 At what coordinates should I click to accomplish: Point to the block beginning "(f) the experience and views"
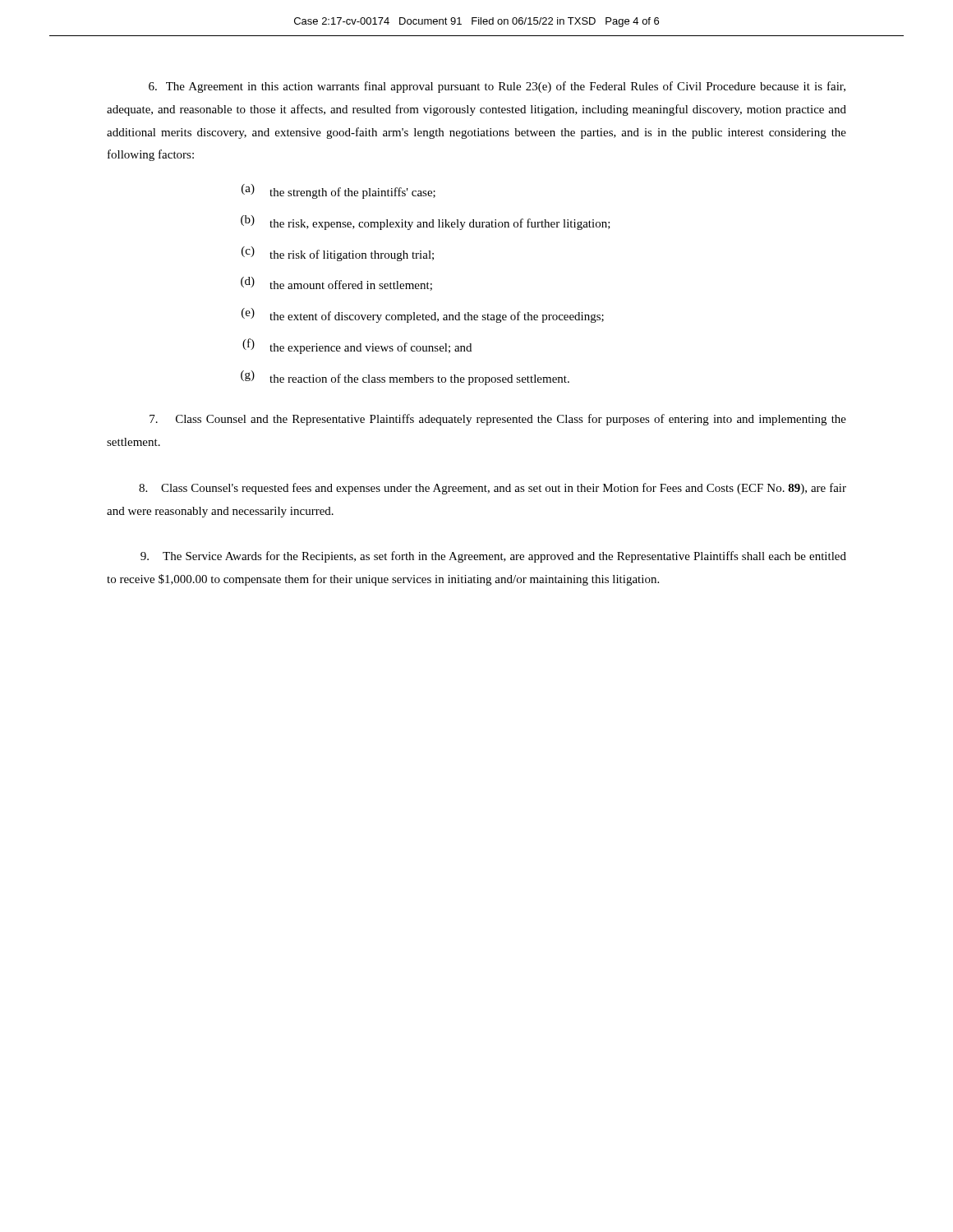pyautogui.click(x=357, y=346)
